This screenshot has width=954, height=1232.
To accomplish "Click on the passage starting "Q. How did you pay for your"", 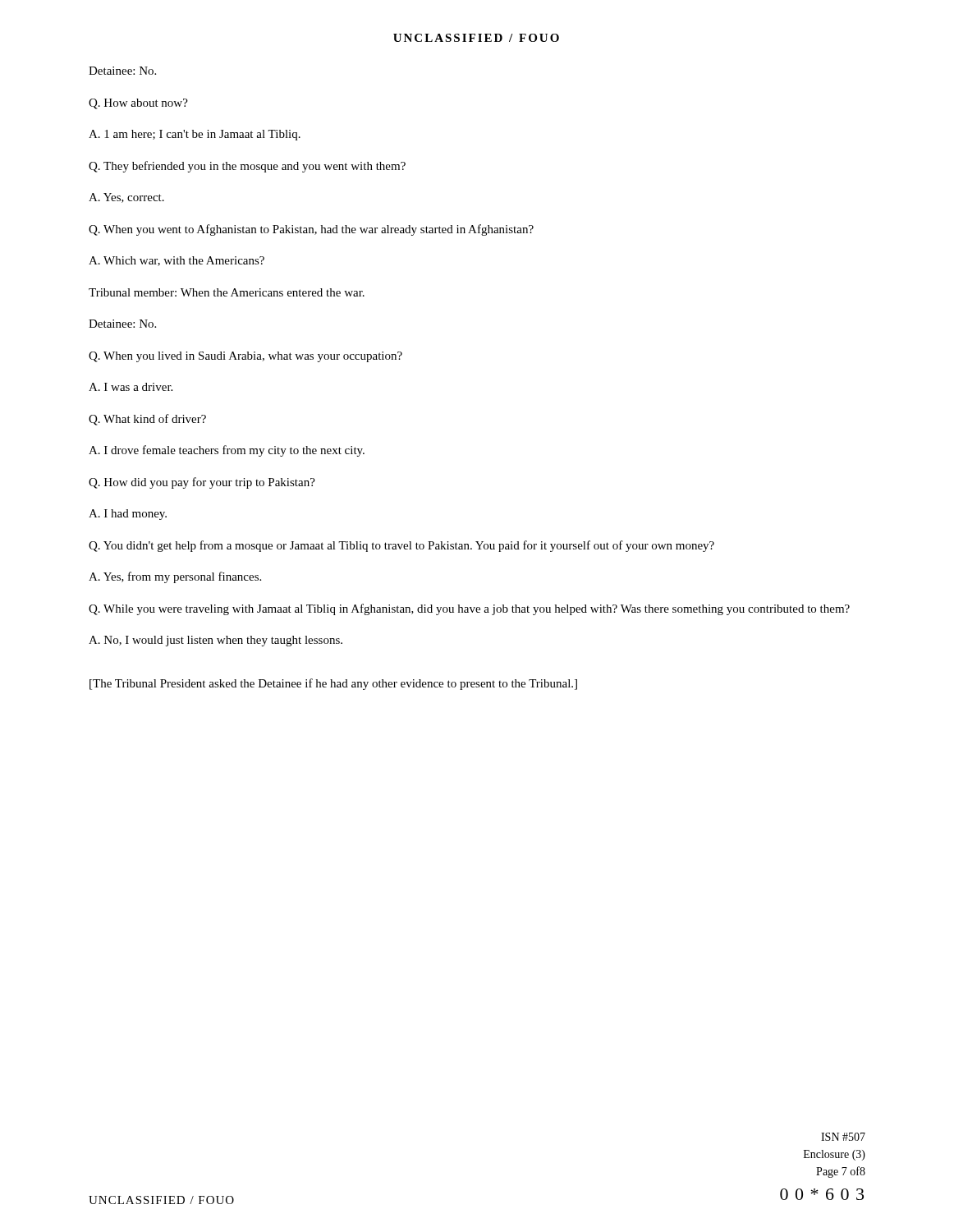I will tap(202, 482).
